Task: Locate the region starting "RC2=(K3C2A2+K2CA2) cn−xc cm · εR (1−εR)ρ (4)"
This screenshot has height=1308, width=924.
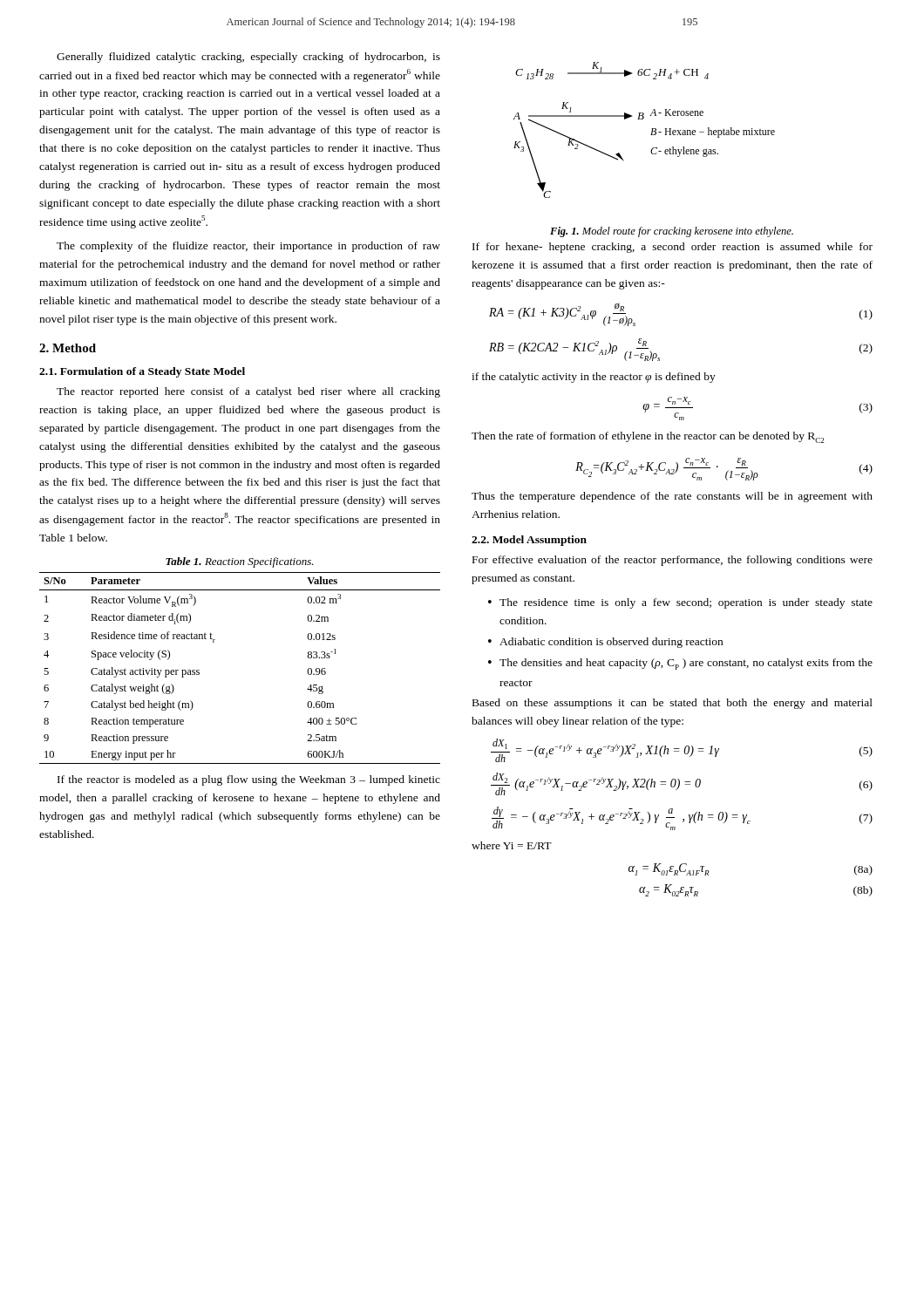Action: (x=681, y=468)
